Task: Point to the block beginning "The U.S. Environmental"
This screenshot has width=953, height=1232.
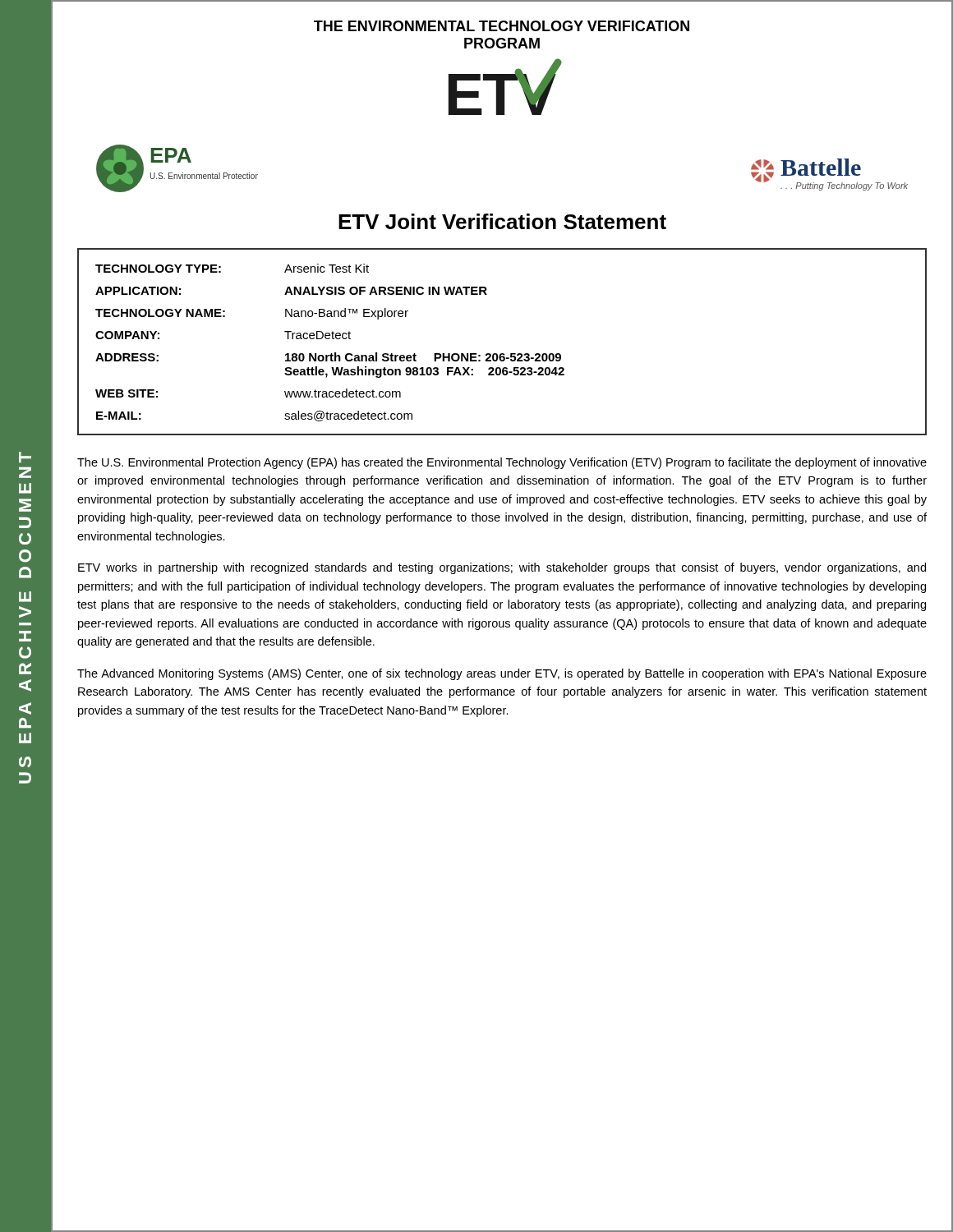Action: 502,499
